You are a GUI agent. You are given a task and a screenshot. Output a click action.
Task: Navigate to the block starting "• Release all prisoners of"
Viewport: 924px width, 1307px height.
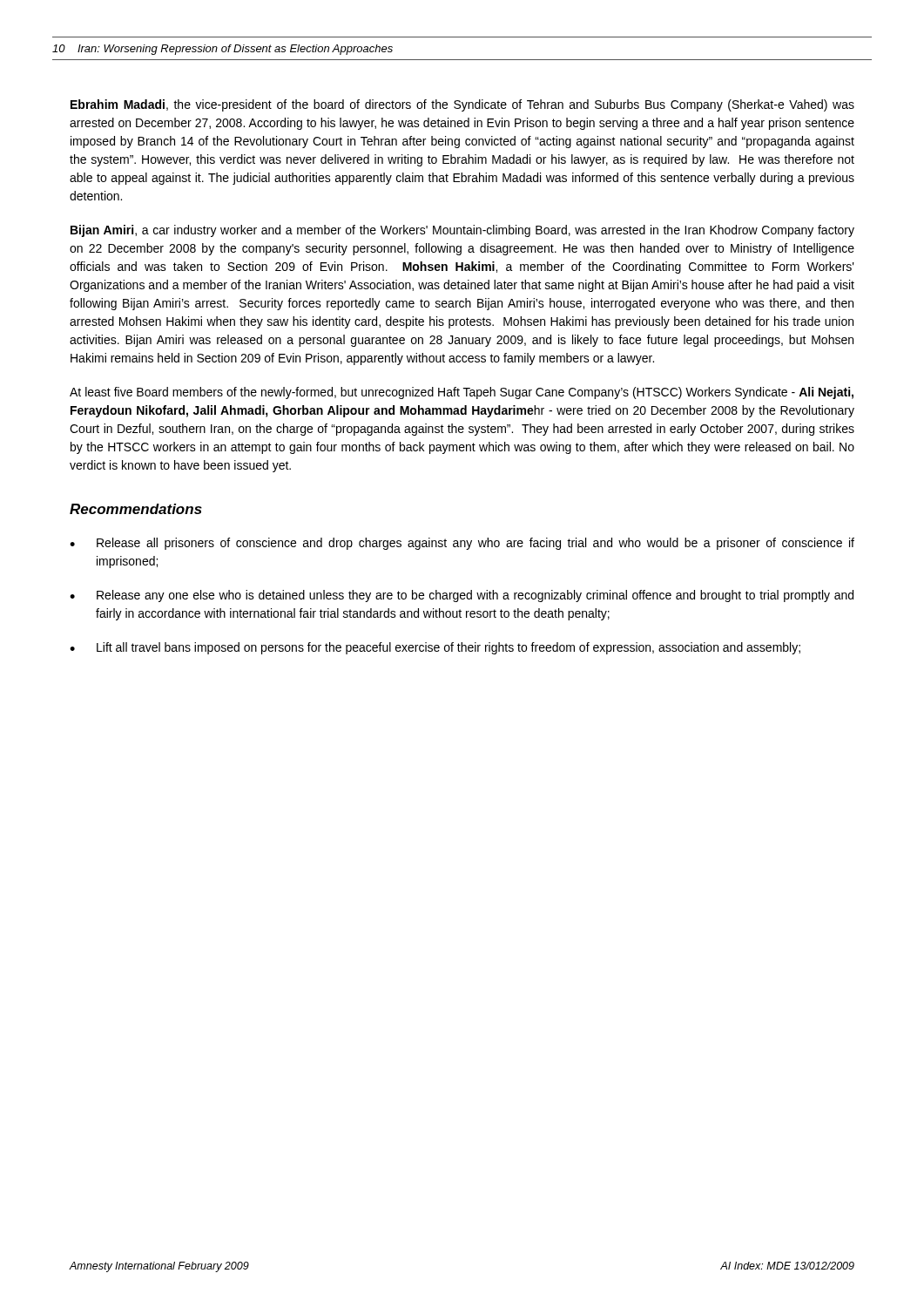pyautogui.click(x=462, y=552)
